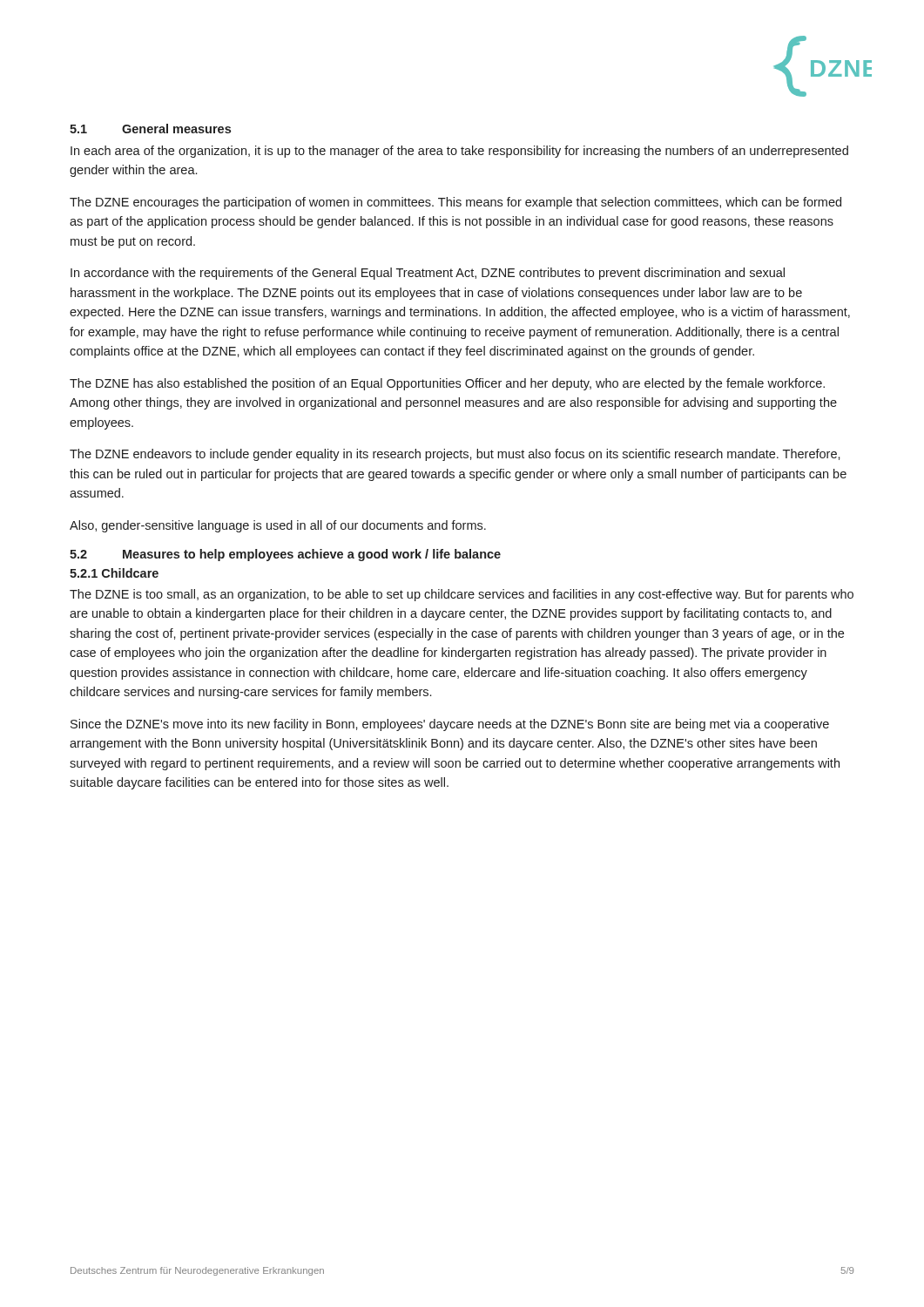
Task: Select the text block with the text "The DZNE is too small, as an"
Action: coord(462,643)
